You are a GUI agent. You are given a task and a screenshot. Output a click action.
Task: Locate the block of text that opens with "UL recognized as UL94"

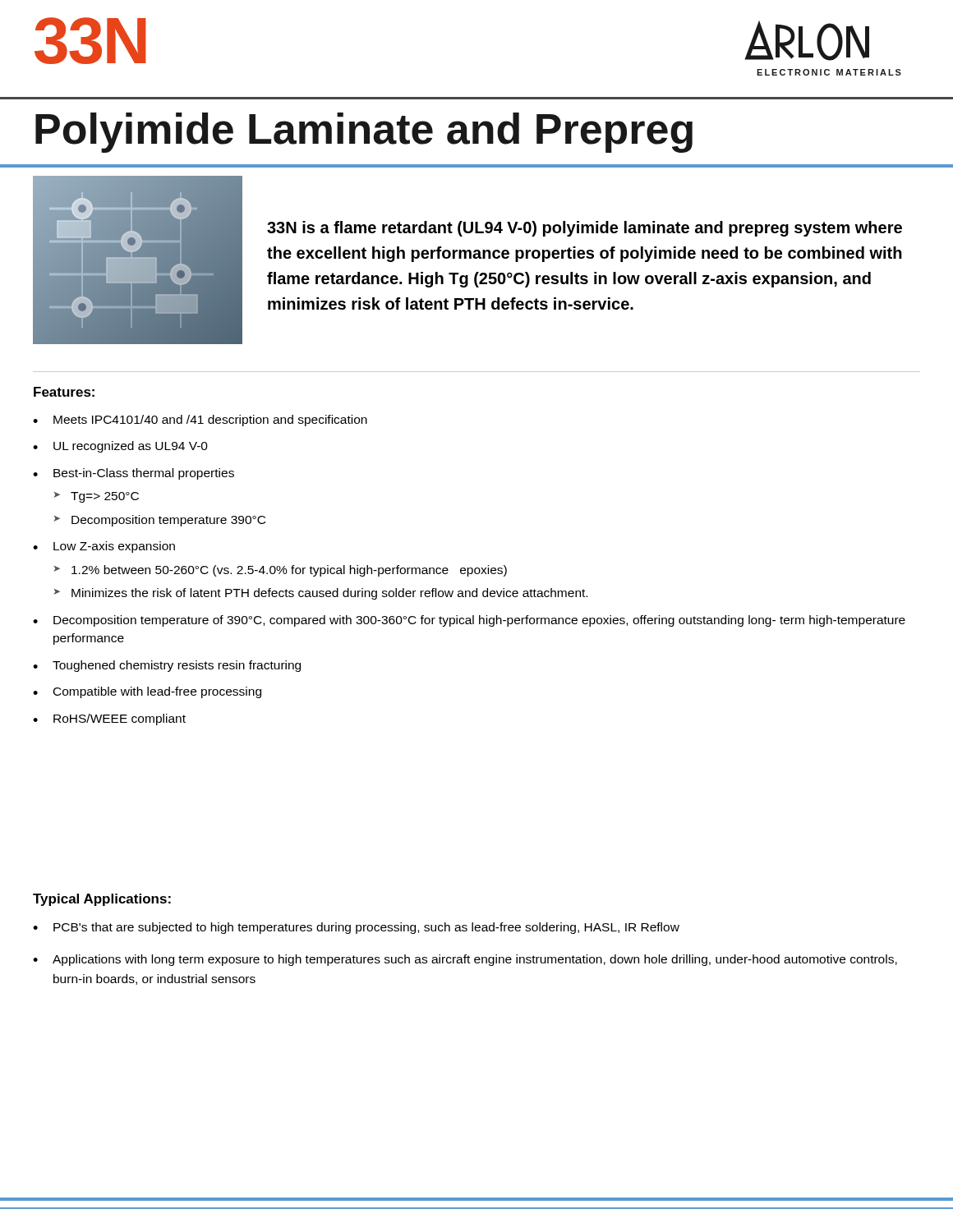click(x=130, y=446)
